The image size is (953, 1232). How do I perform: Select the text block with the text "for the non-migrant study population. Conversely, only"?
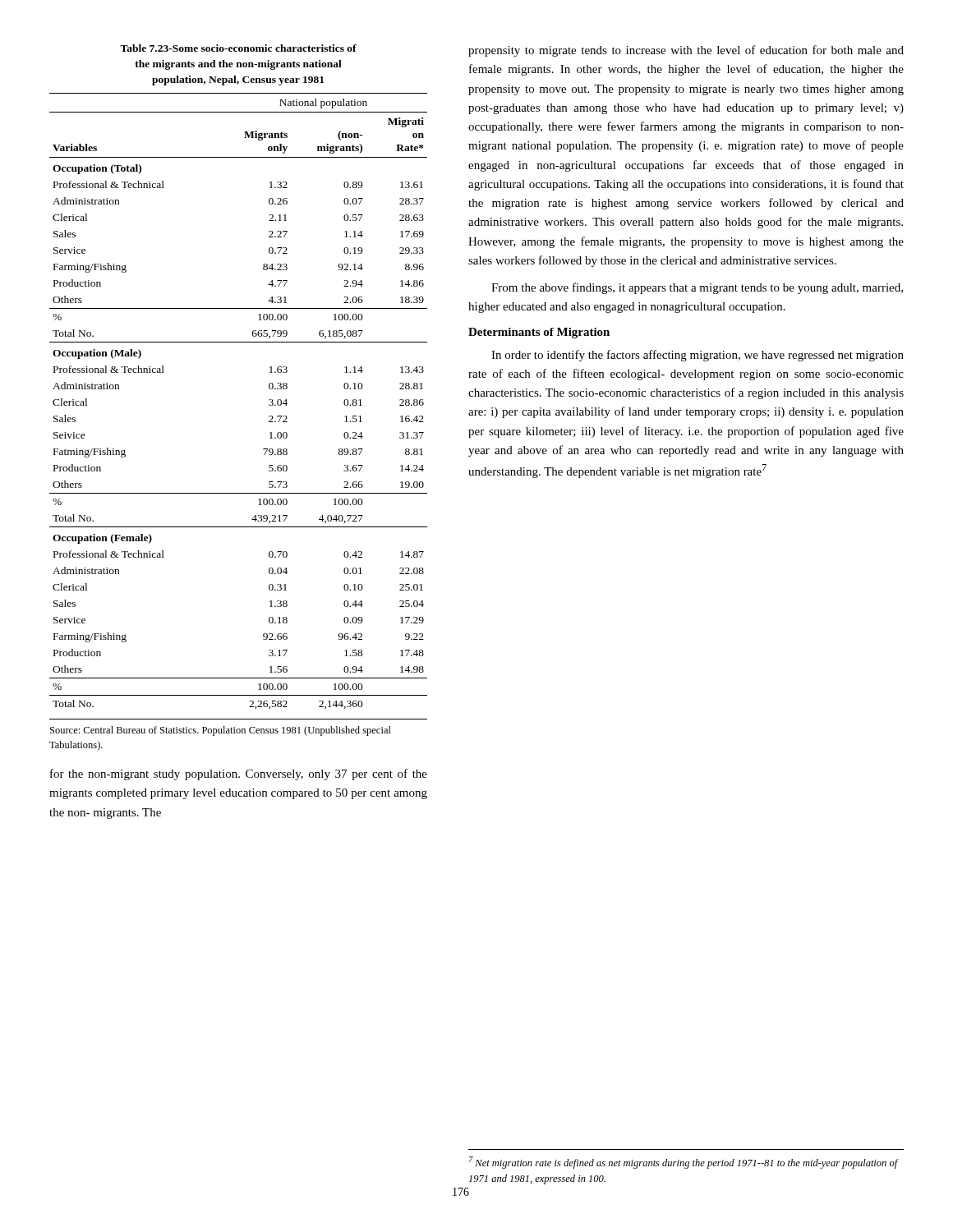coord(238,793)
